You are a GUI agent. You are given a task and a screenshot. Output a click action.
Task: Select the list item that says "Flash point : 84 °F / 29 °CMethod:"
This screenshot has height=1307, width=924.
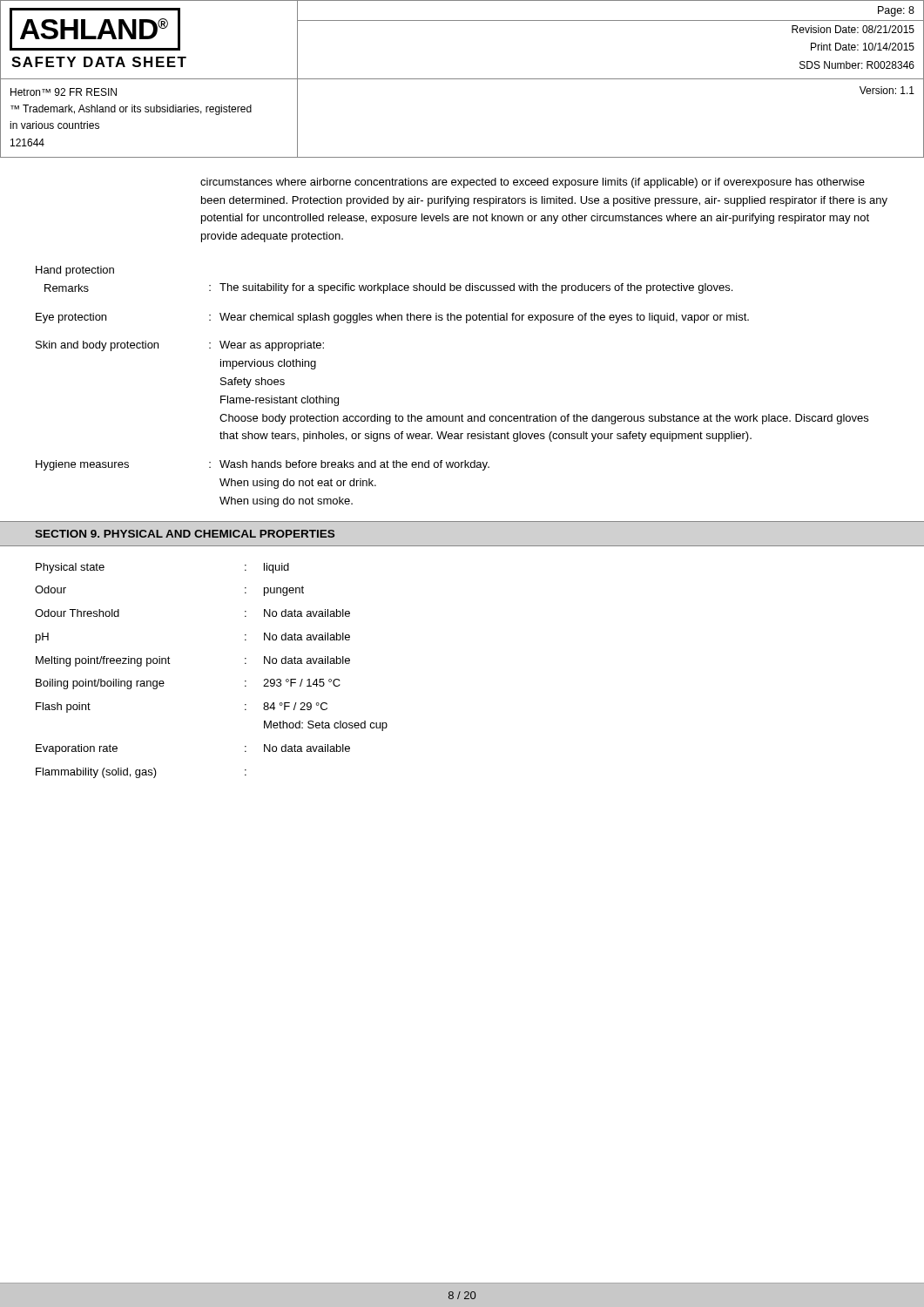click(x=58, y=707)
